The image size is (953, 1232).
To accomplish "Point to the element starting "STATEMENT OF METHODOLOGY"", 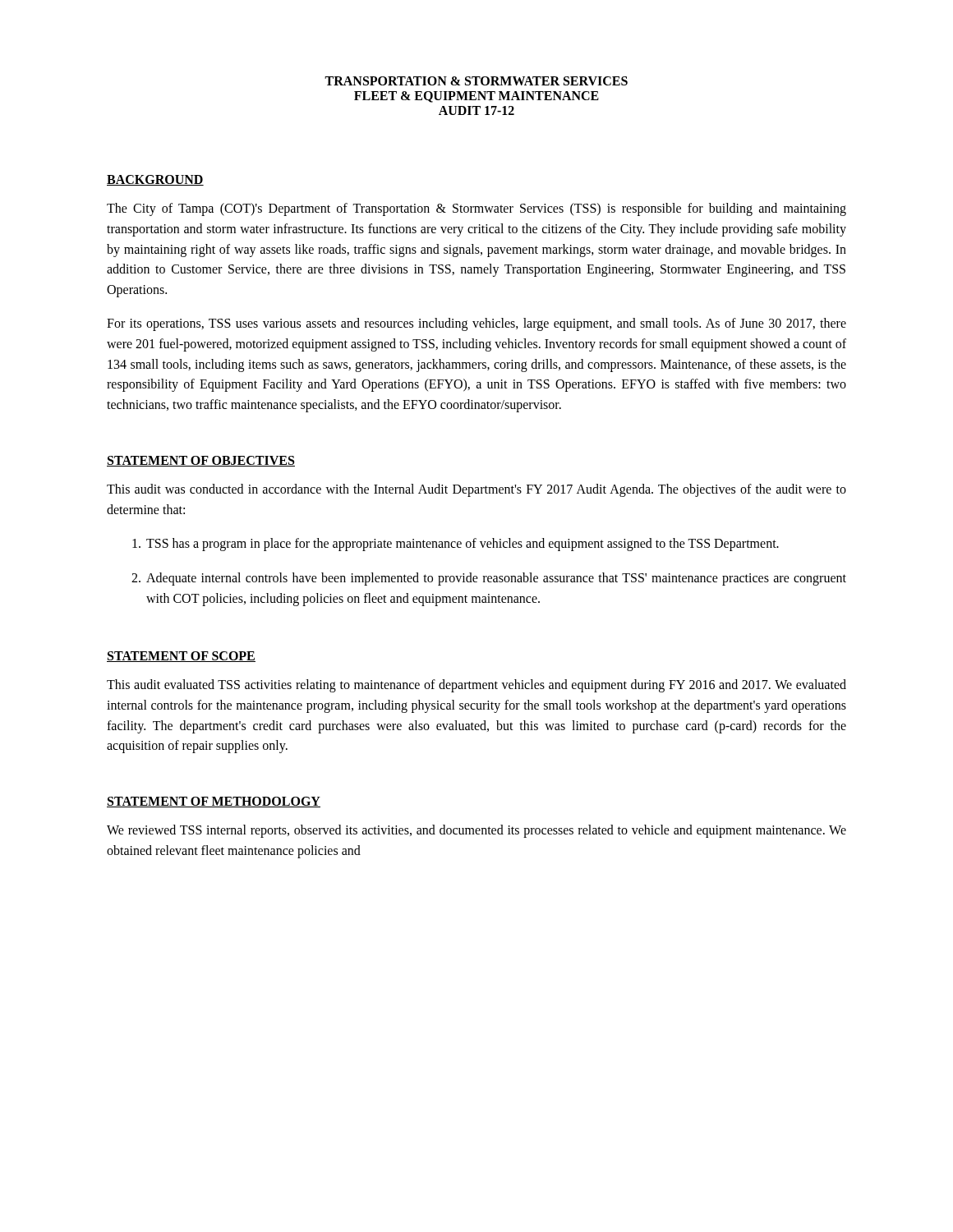I will click(214, 802).
